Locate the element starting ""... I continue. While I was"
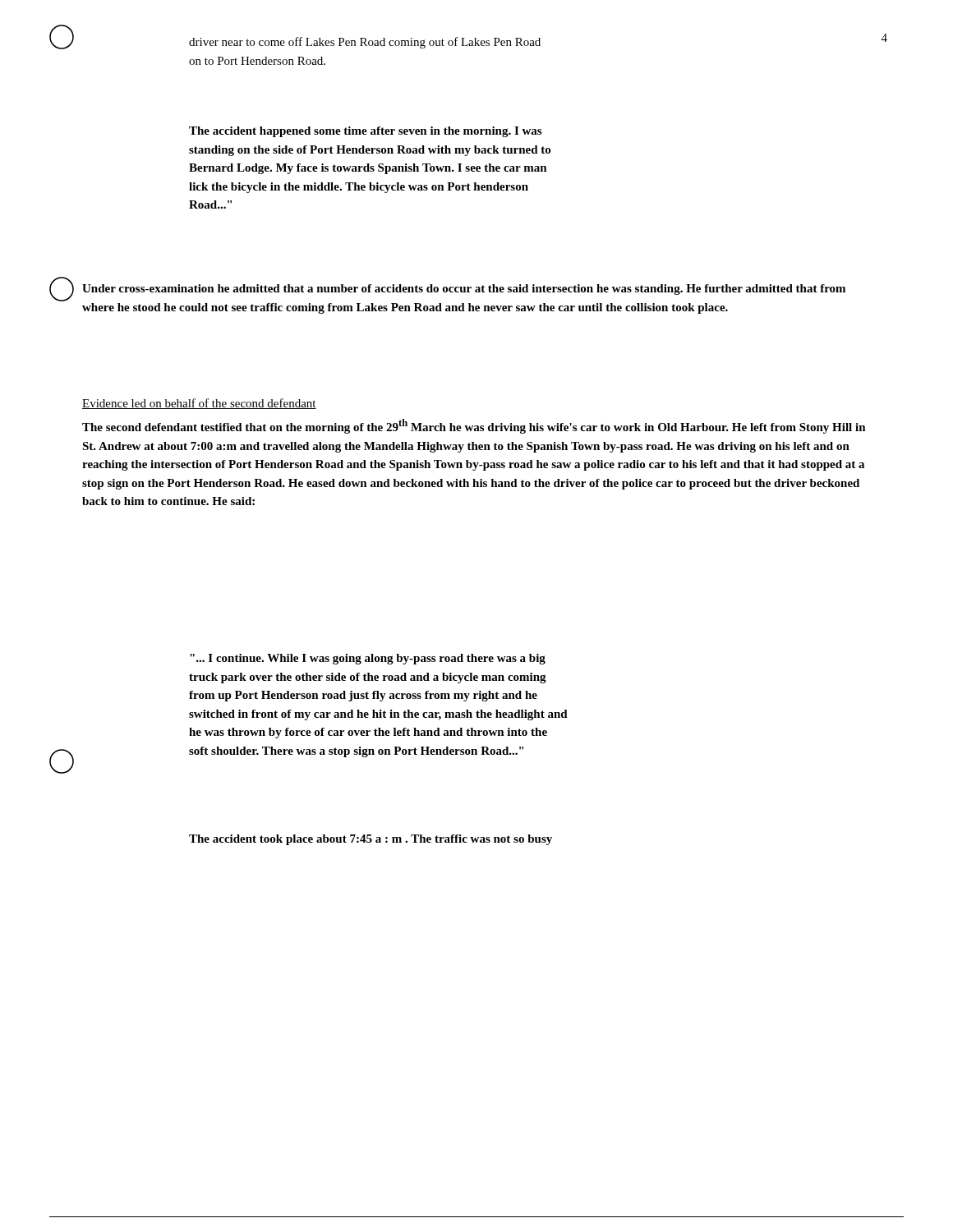The image size is (953, 1232). pyautogui.click(x=530, y=704)
